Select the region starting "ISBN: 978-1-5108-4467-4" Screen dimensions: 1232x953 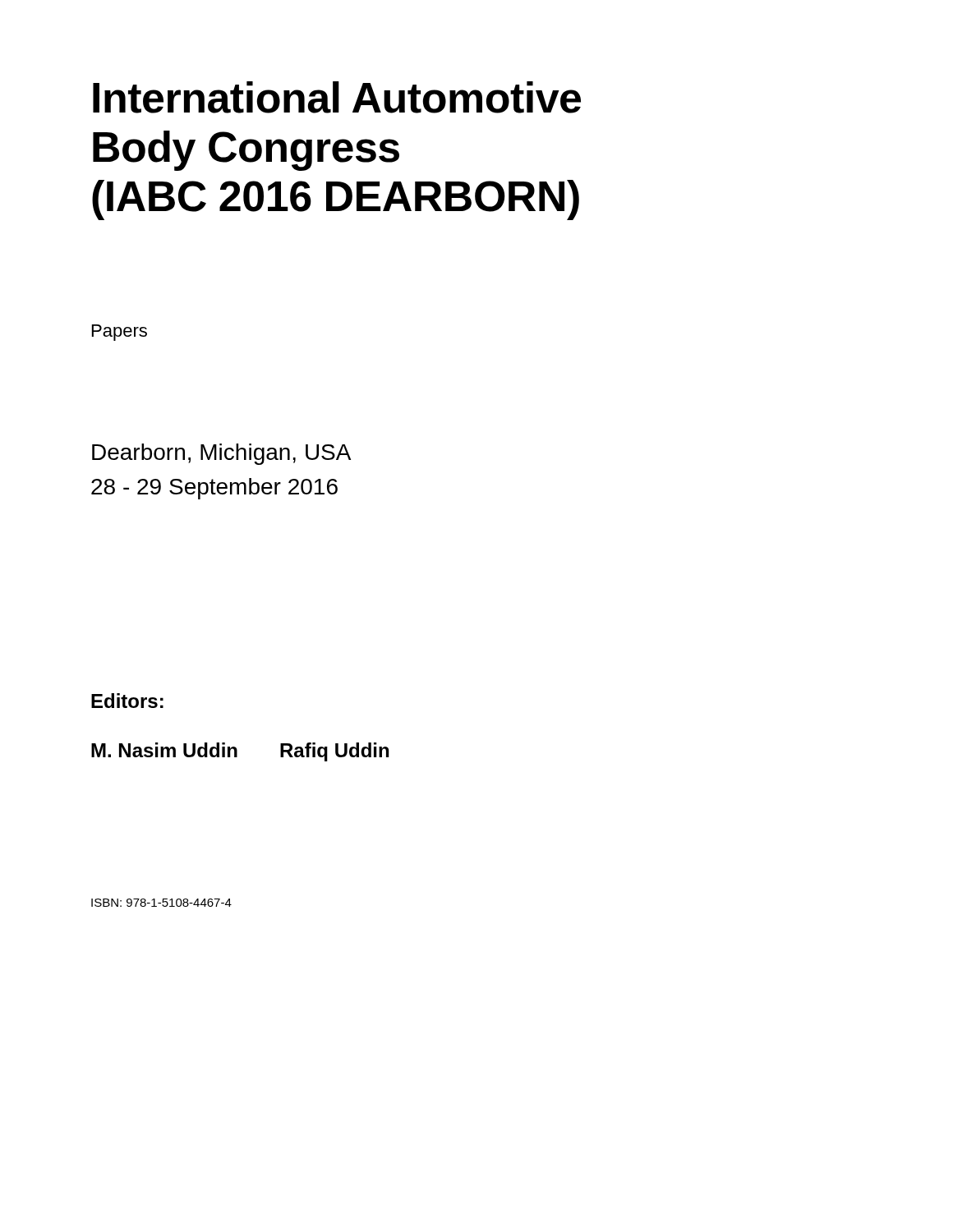point(161,902)
